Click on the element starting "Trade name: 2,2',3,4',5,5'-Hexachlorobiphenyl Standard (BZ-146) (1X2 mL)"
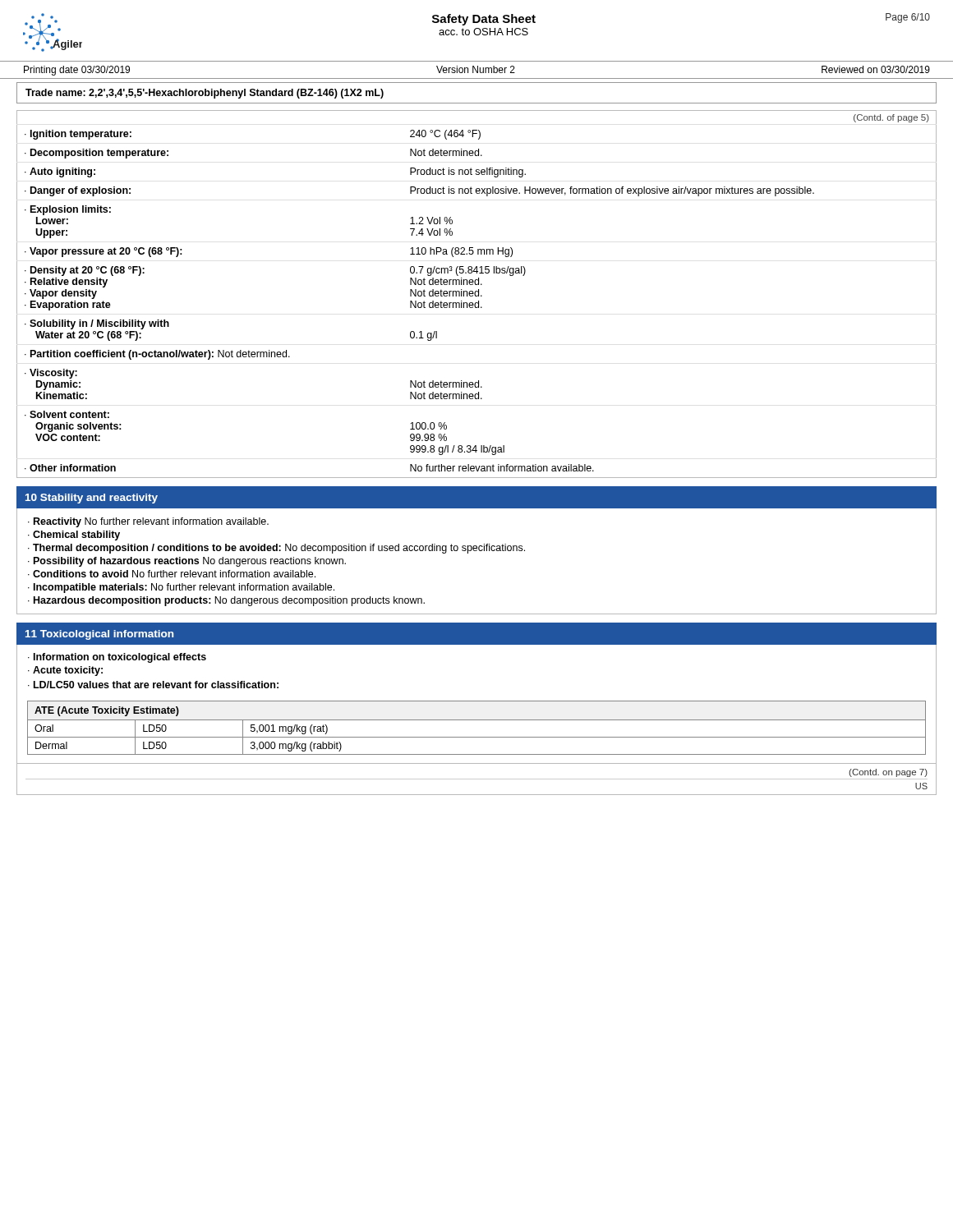The width and height of the screenshot is (953, 1232). (205, 93)
